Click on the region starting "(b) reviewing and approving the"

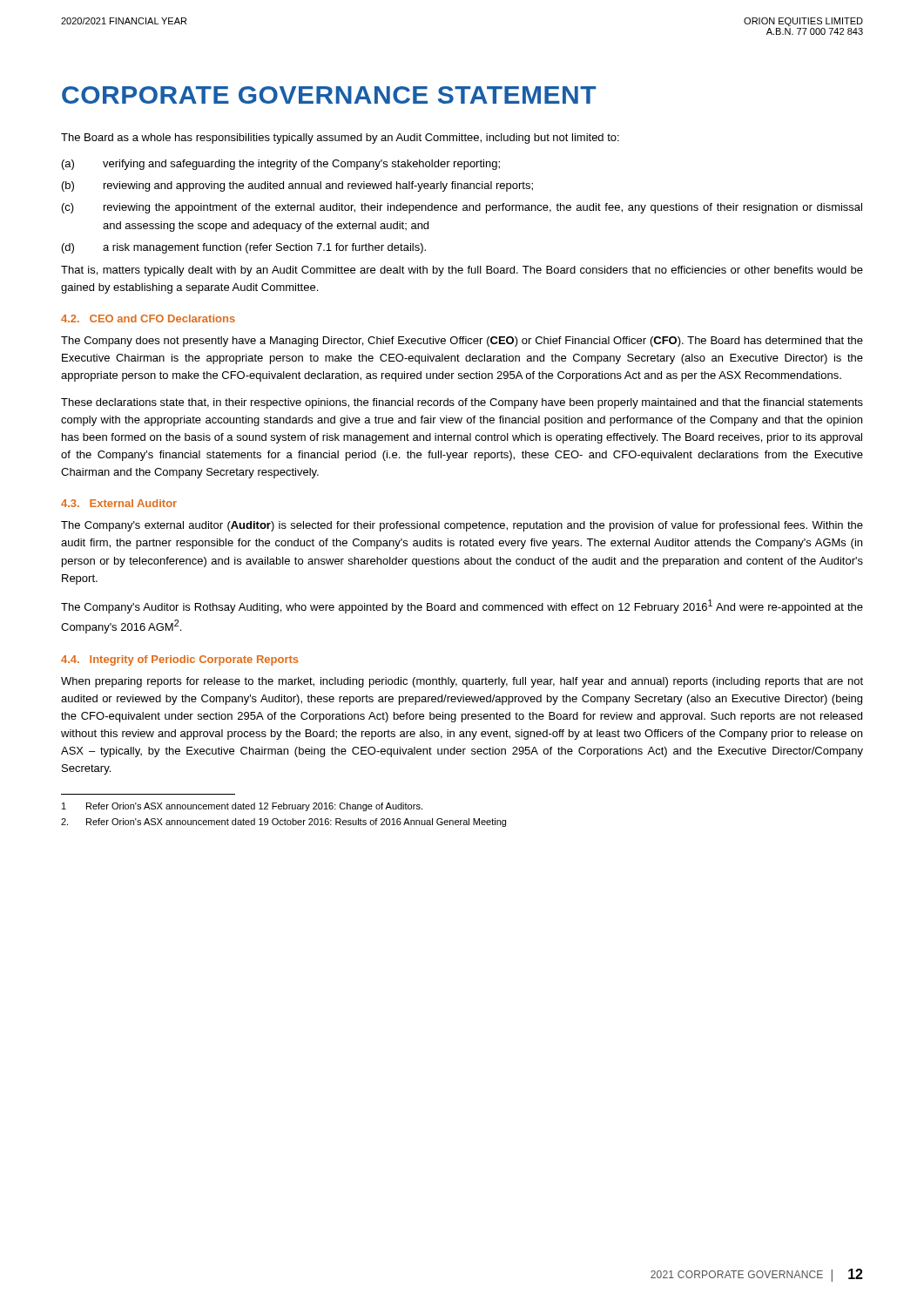coord(462,186)
